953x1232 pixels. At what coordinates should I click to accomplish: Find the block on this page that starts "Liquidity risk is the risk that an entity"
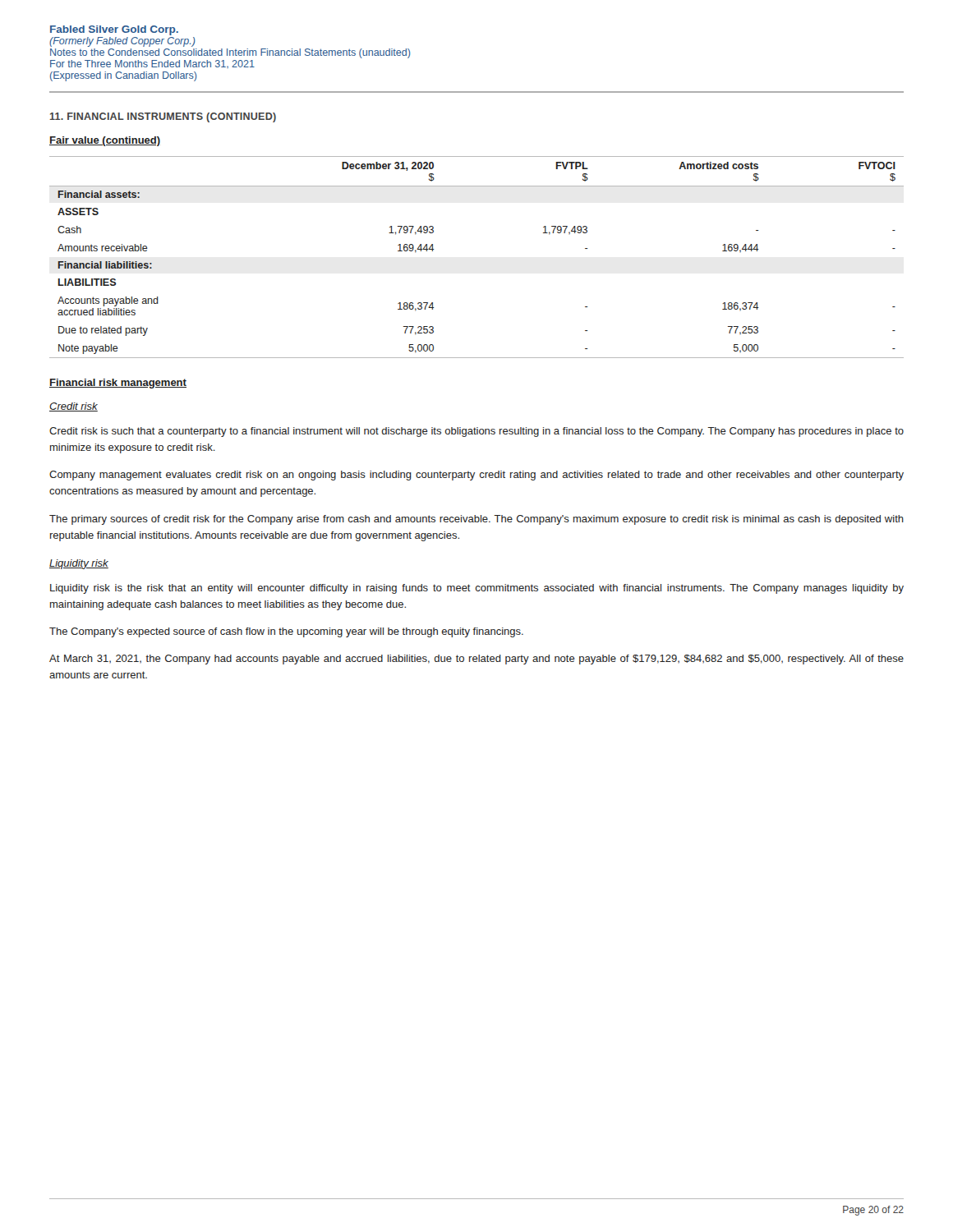point(476,596)
